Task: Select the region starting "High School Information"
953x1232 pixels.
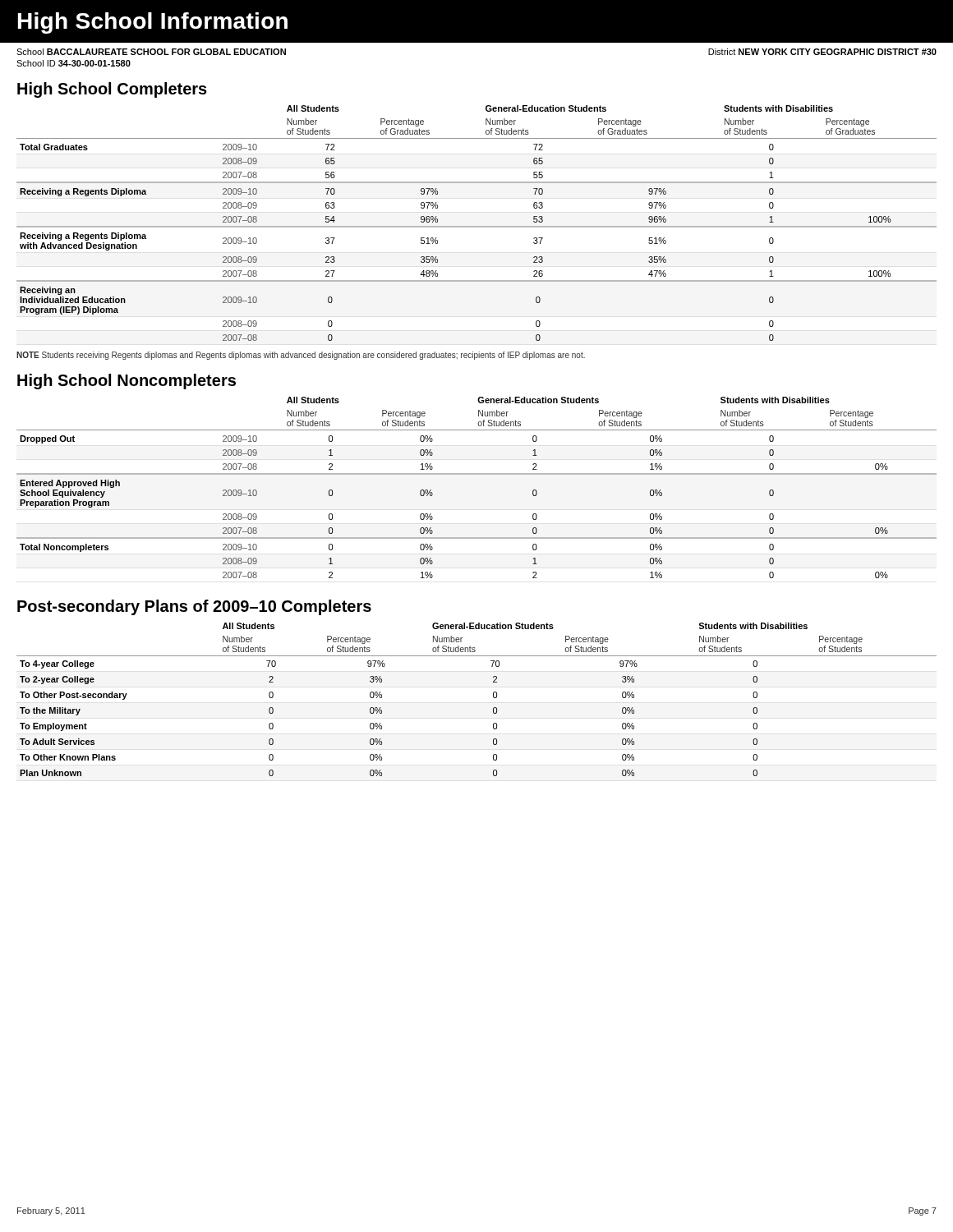Action: click(x=153, y=21)
